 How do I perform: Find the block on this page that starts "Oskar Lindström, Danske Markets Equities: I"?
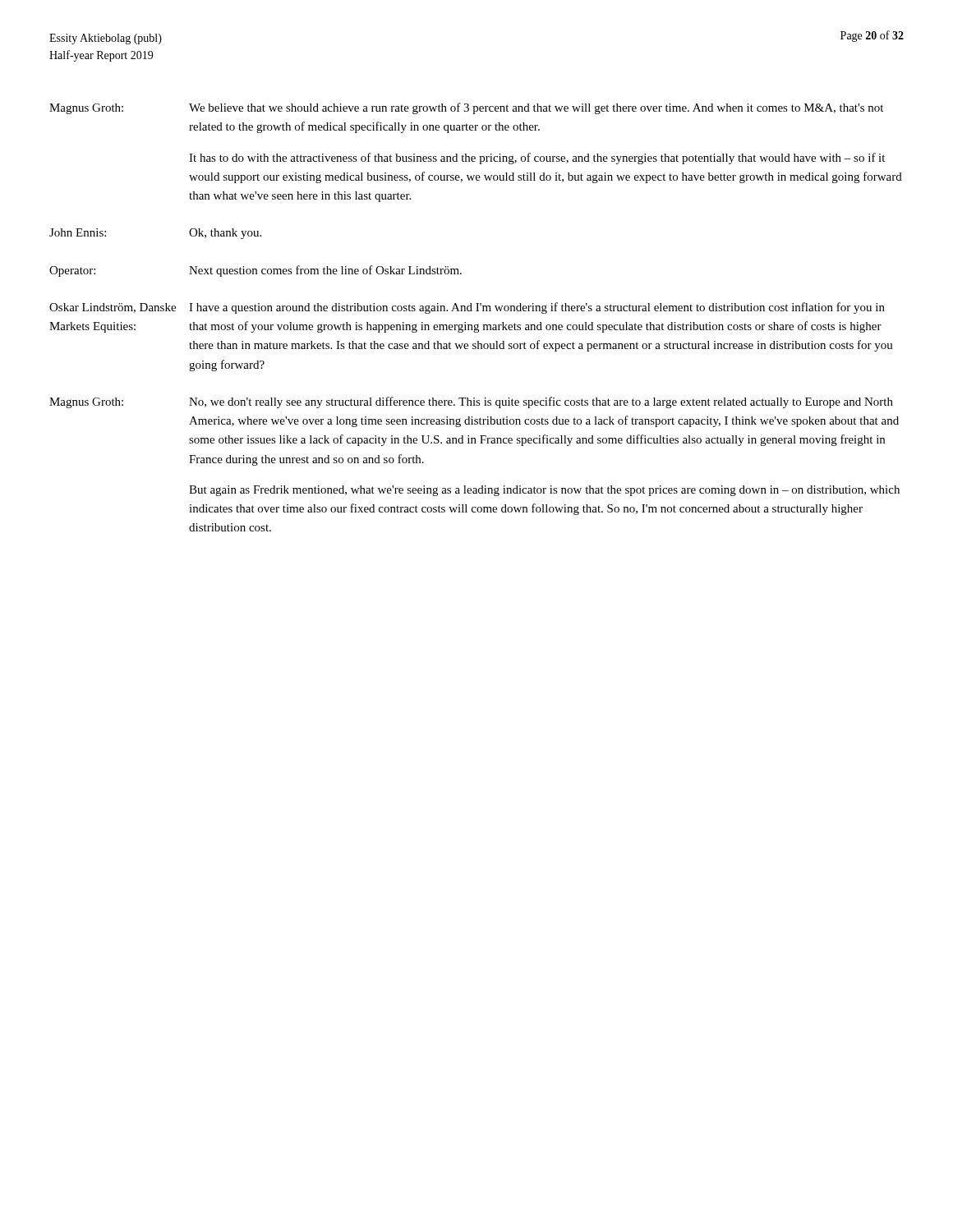(476, 336)
